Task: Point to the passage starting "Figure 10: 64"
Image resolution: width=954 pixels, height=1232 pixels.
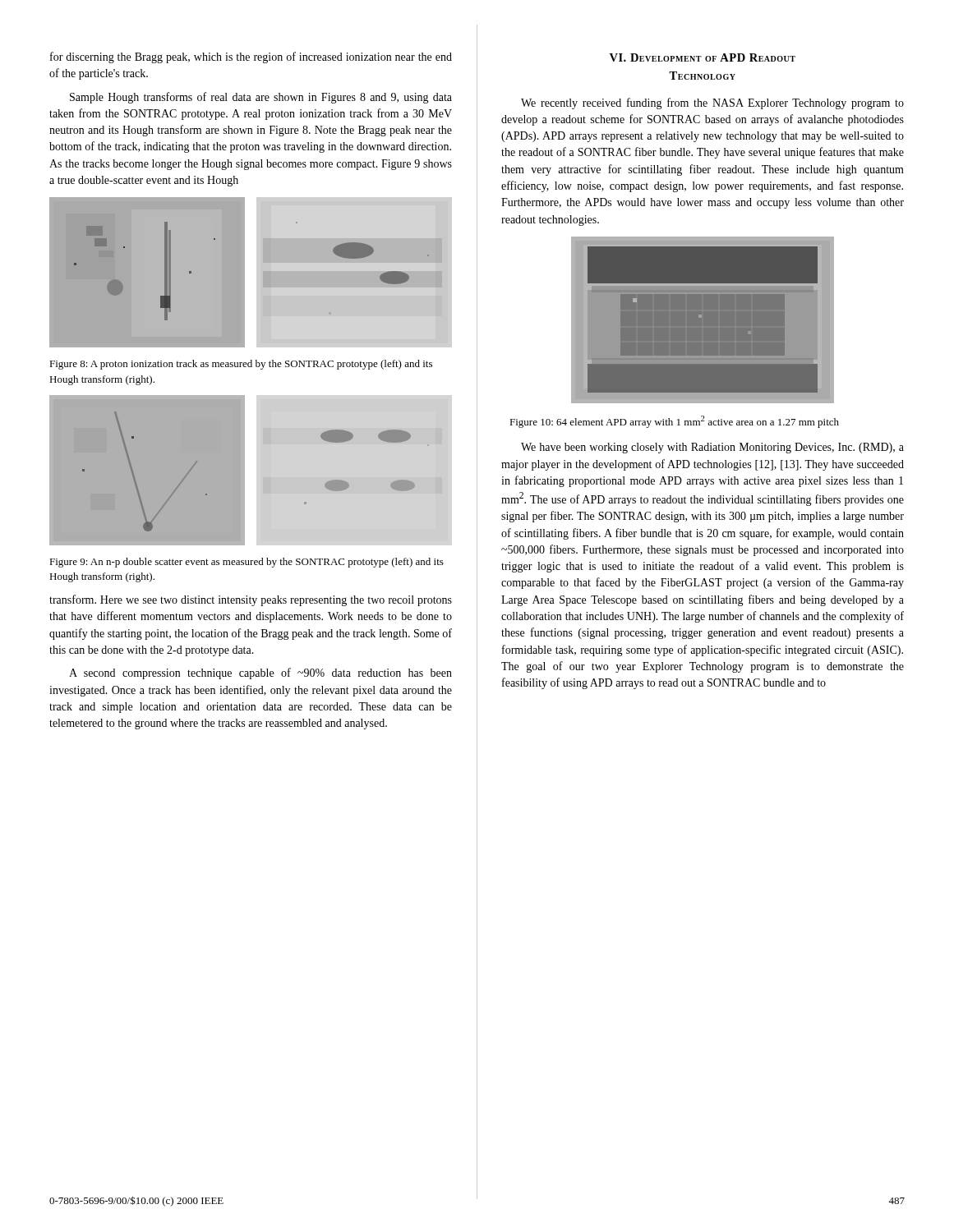Action: (674, 421)
